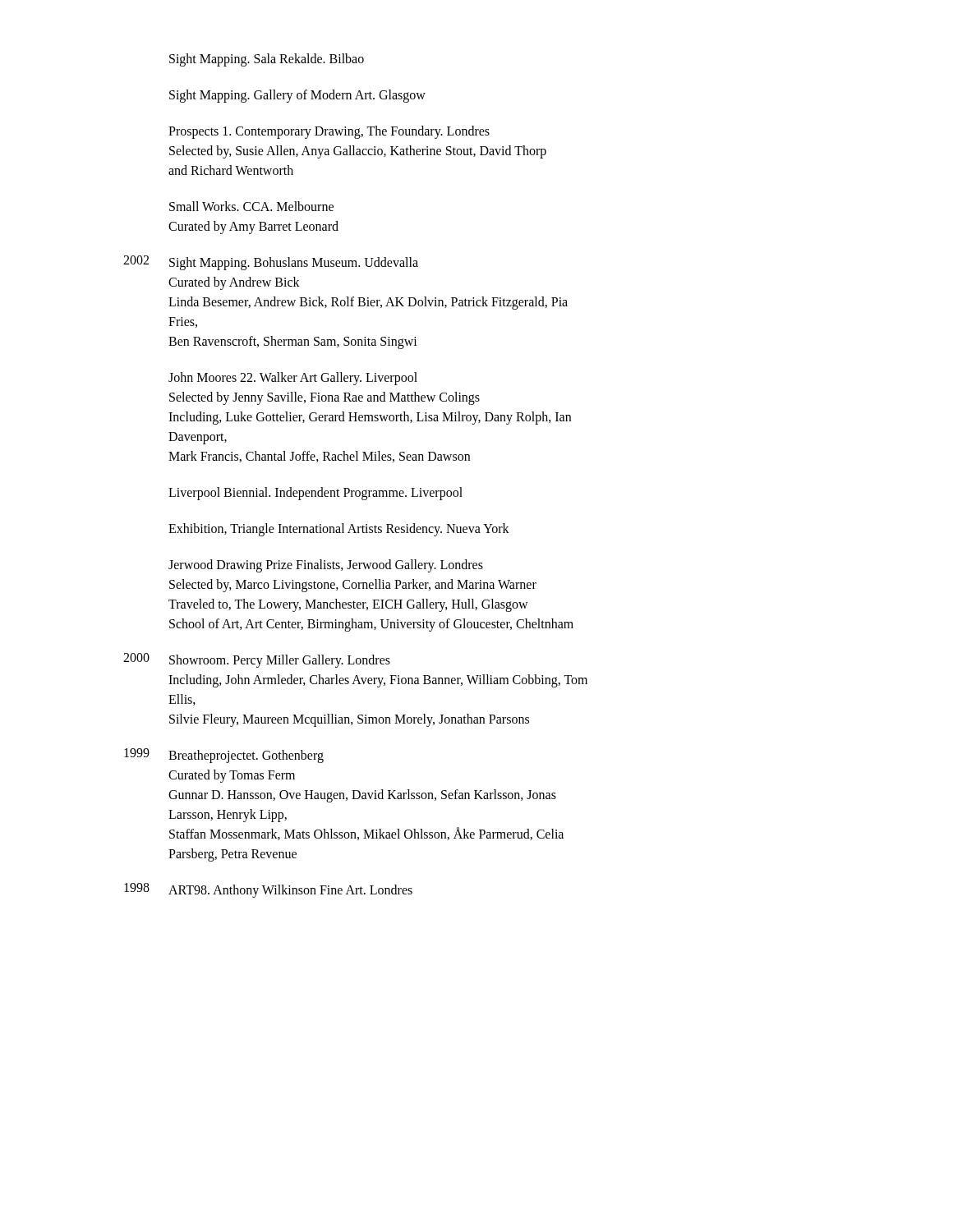Find the block on this page that starts "Exhibition, Triangle International Artists Residency."
This screenshot has width=953, height=1232.
pos(483,529)
